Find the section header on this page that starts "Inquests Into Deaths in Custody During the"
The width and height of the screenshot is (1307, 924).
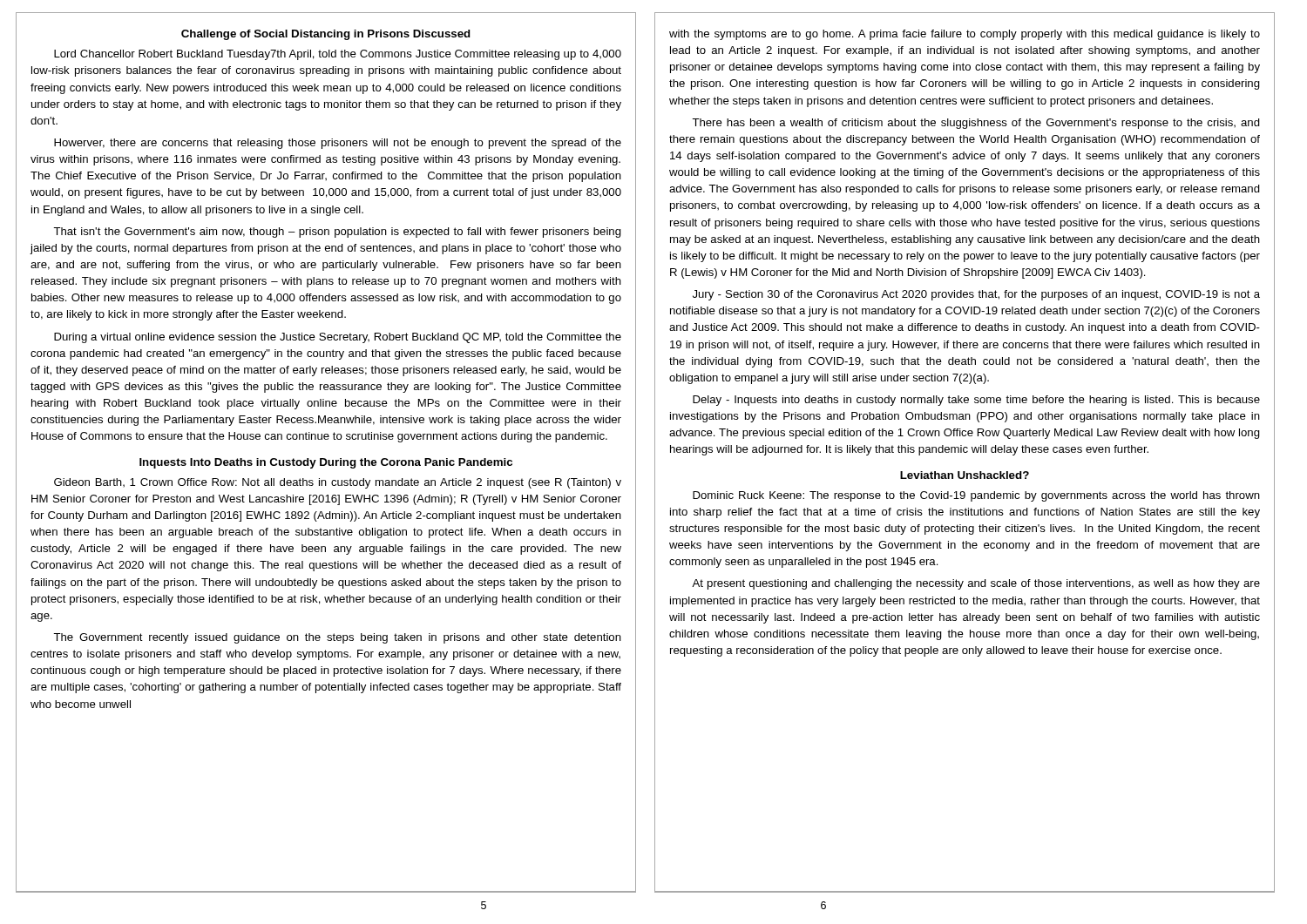point(326,462)
